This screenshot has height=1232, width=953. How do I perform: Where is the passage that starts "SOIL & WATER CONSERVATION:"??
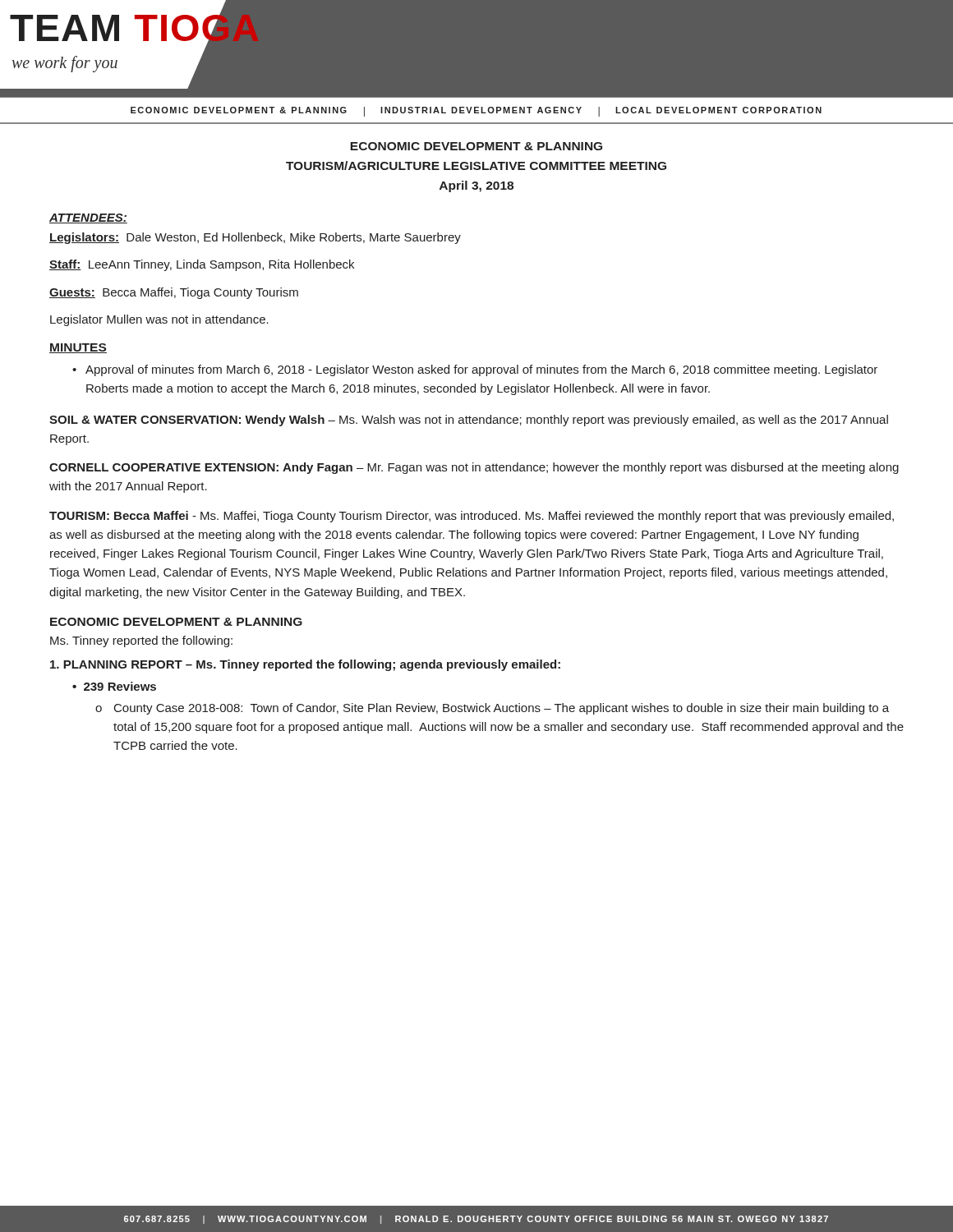click(469, 428)
